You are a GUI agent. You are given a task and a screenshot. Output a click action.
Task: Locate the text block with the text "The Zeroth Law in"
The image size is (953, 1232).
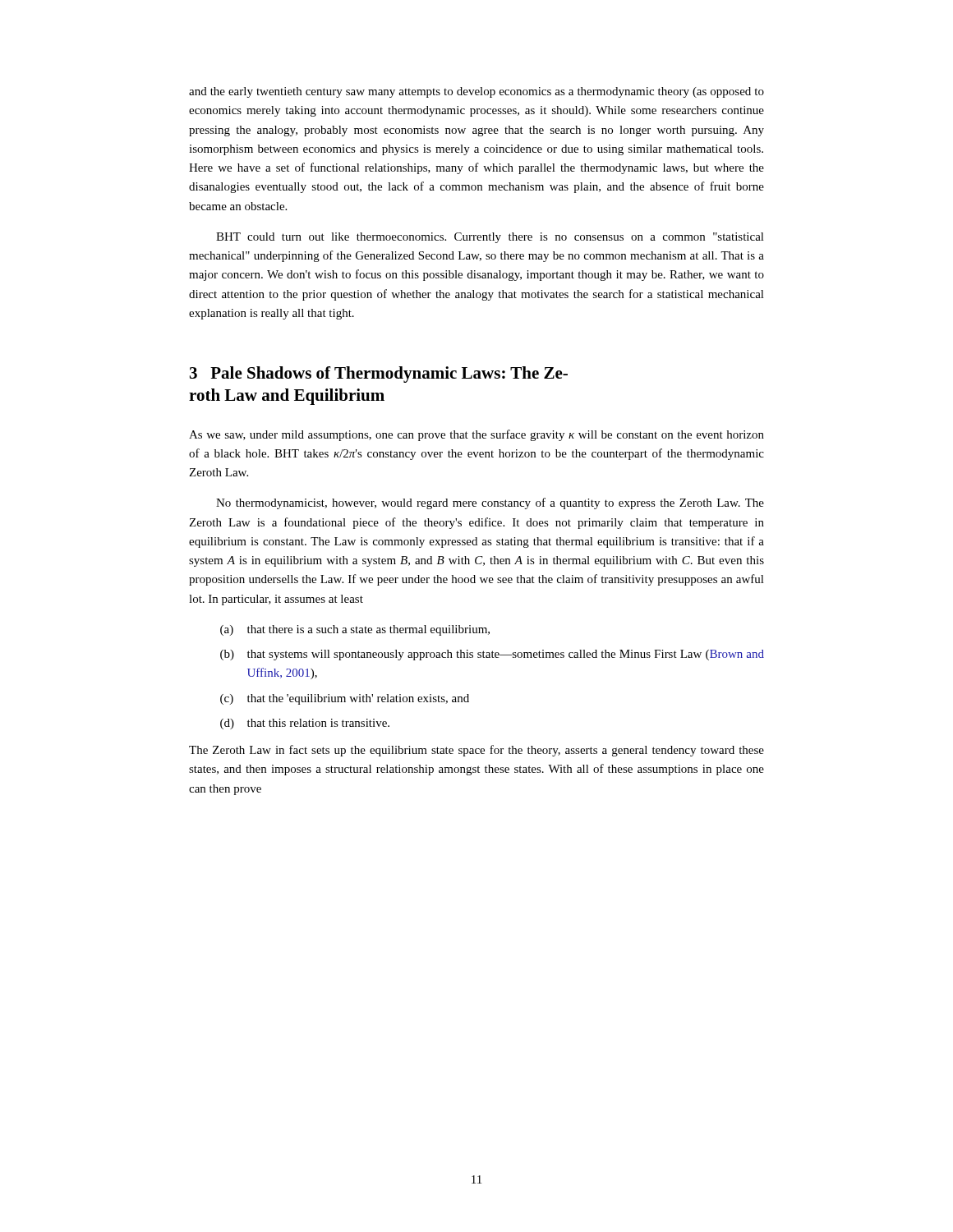(476, 769)
